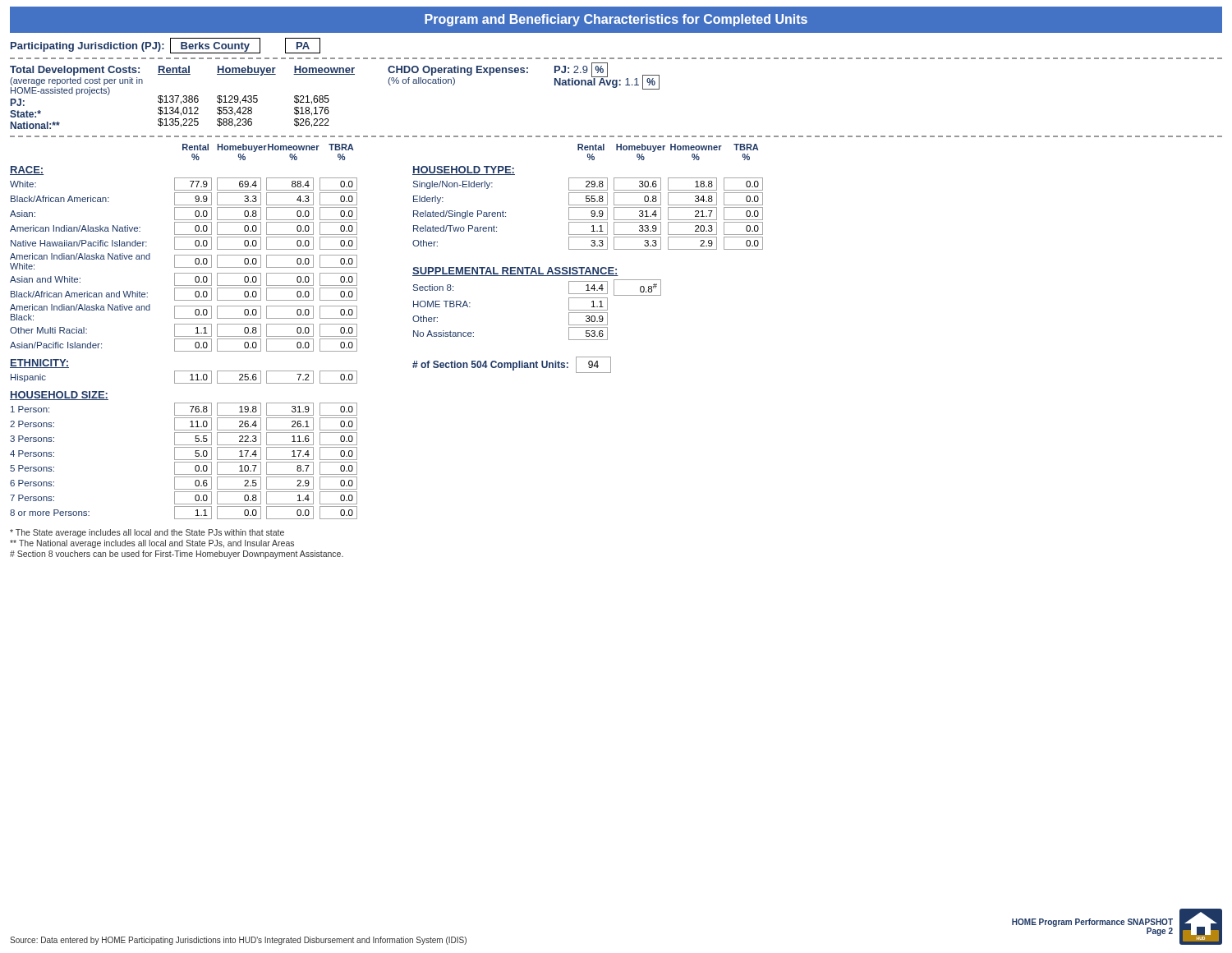Select the title with the text "Program and Beneficiary Characteristics for Completed"
Screen dimensions: 953x1232
click(616, 19)
